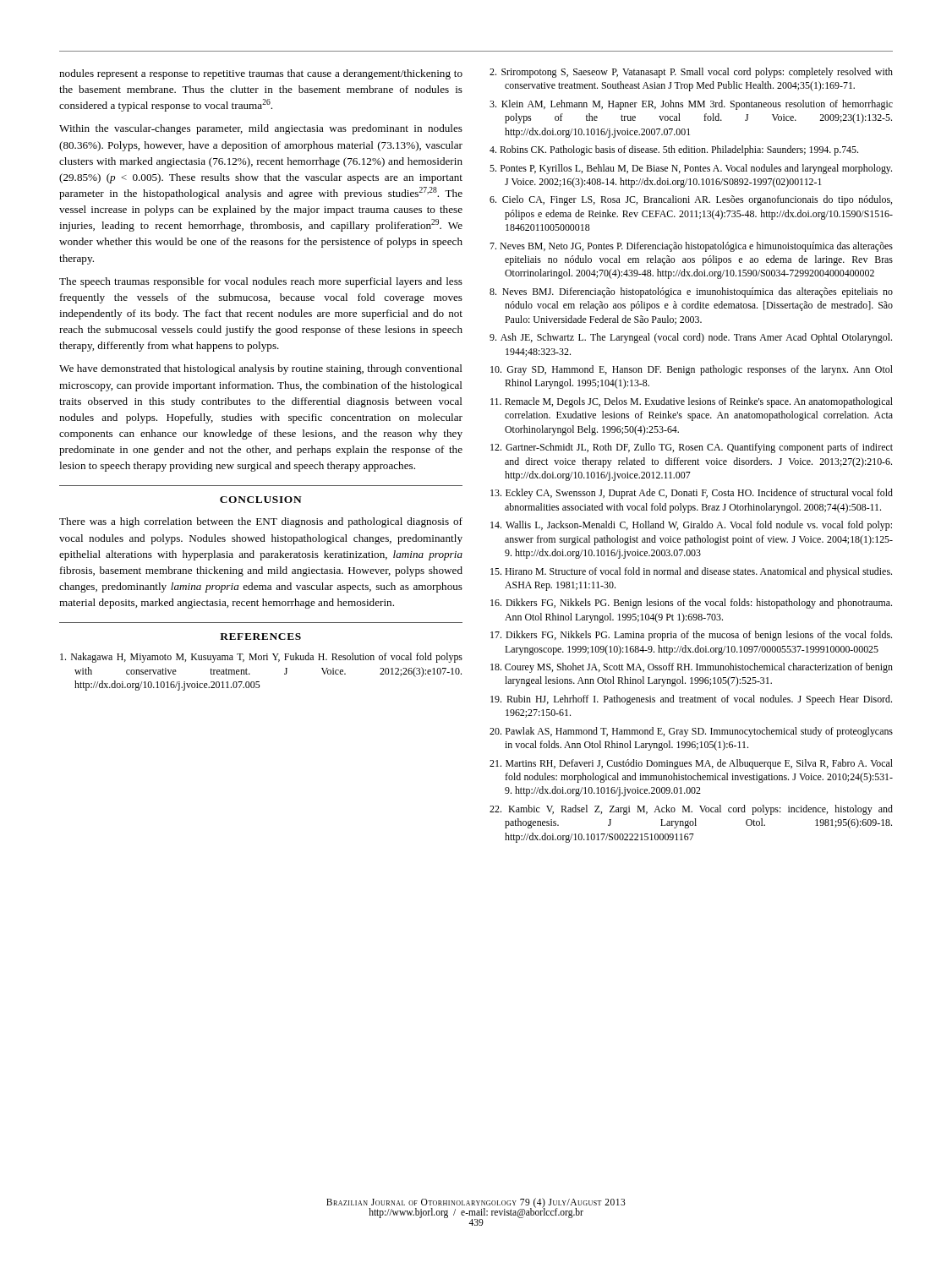This screenshot has height=1268, width=952.
Task: Point to the block starting "19. Rubin HJ,"
Action: 691,706
